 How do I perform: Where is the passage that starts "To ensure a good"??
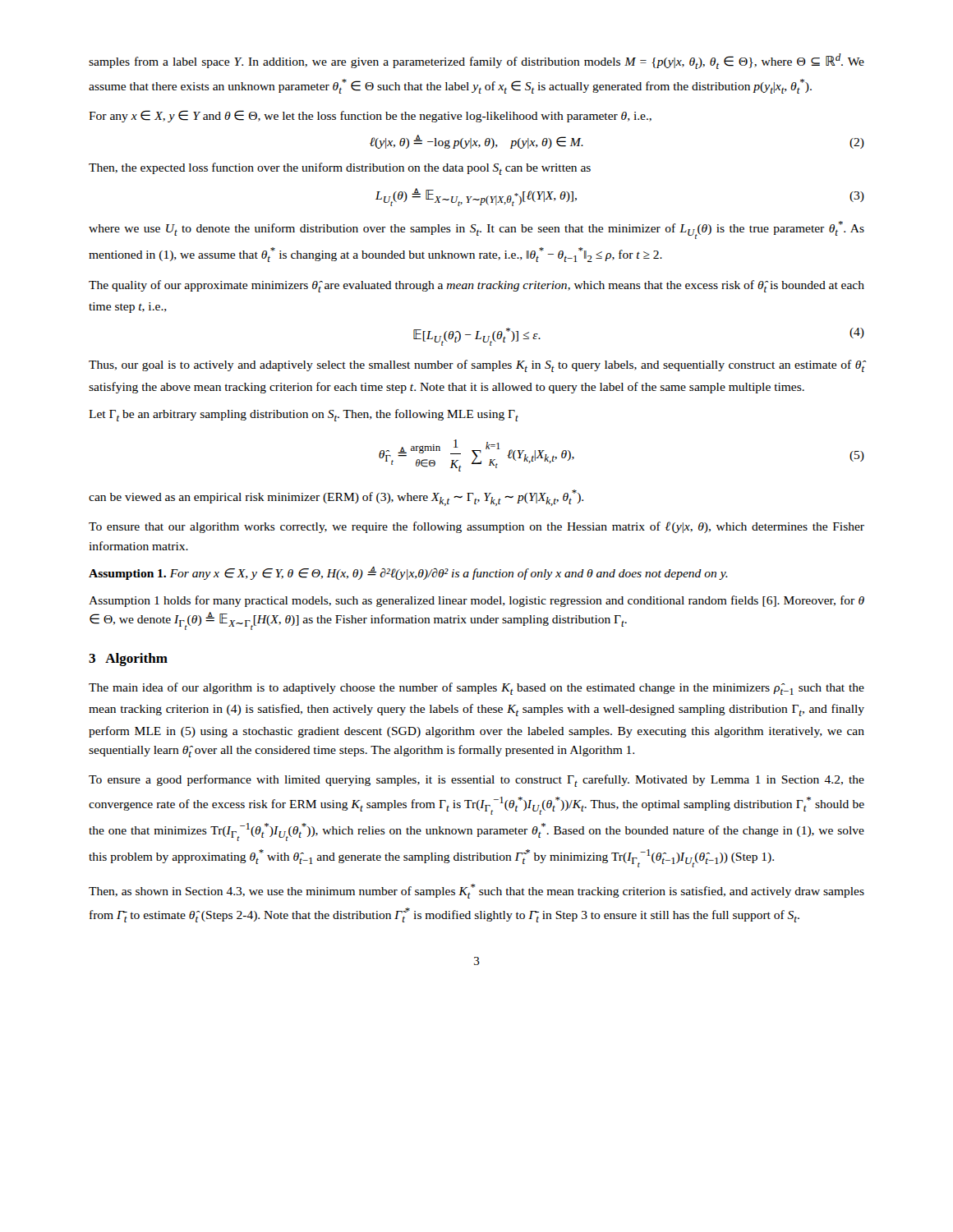click(x=476, y=821)
